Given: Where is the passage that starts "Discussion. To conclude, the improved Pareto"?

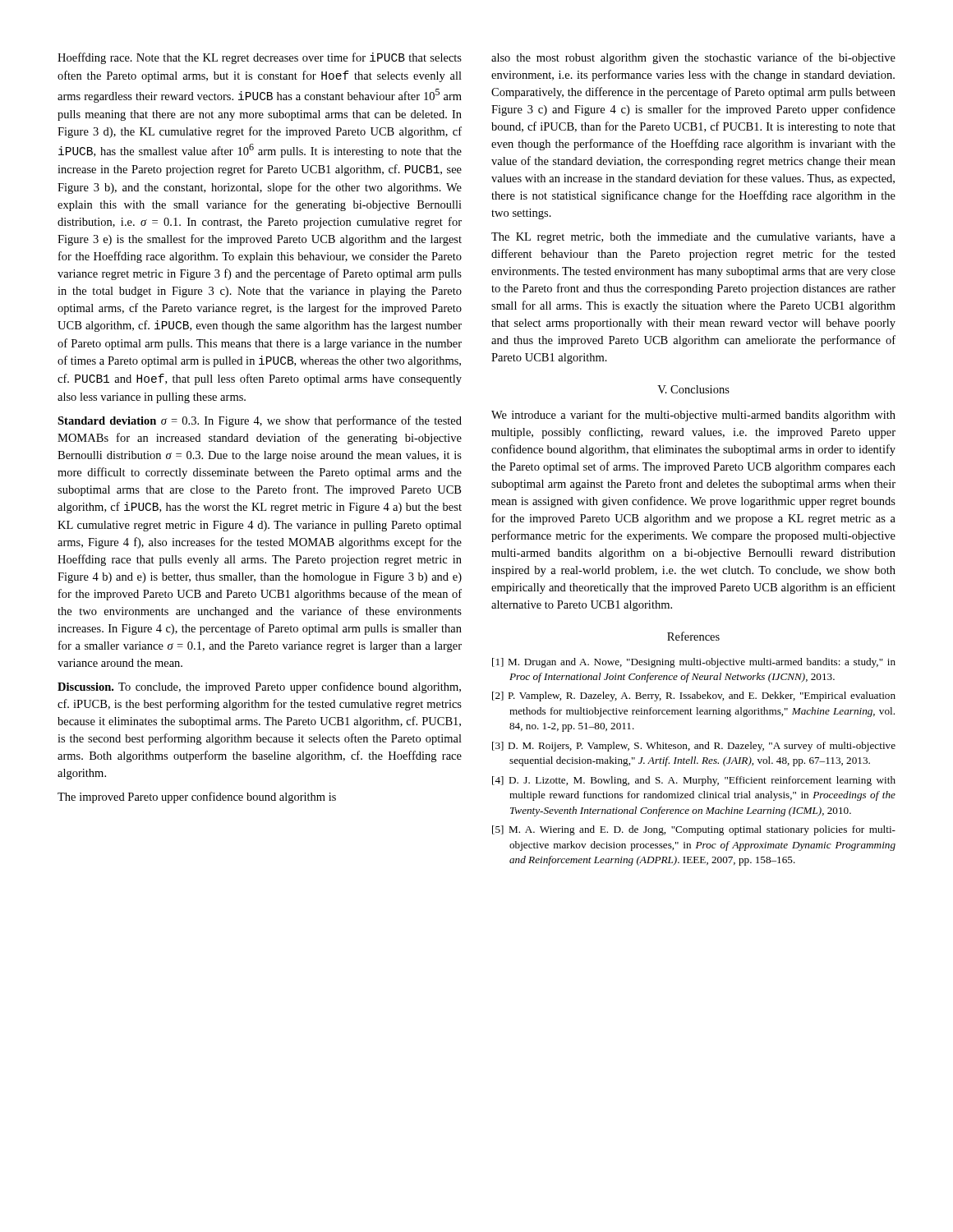Looking at the screenshot, I should pyautogui.click(x=260, y=730).
